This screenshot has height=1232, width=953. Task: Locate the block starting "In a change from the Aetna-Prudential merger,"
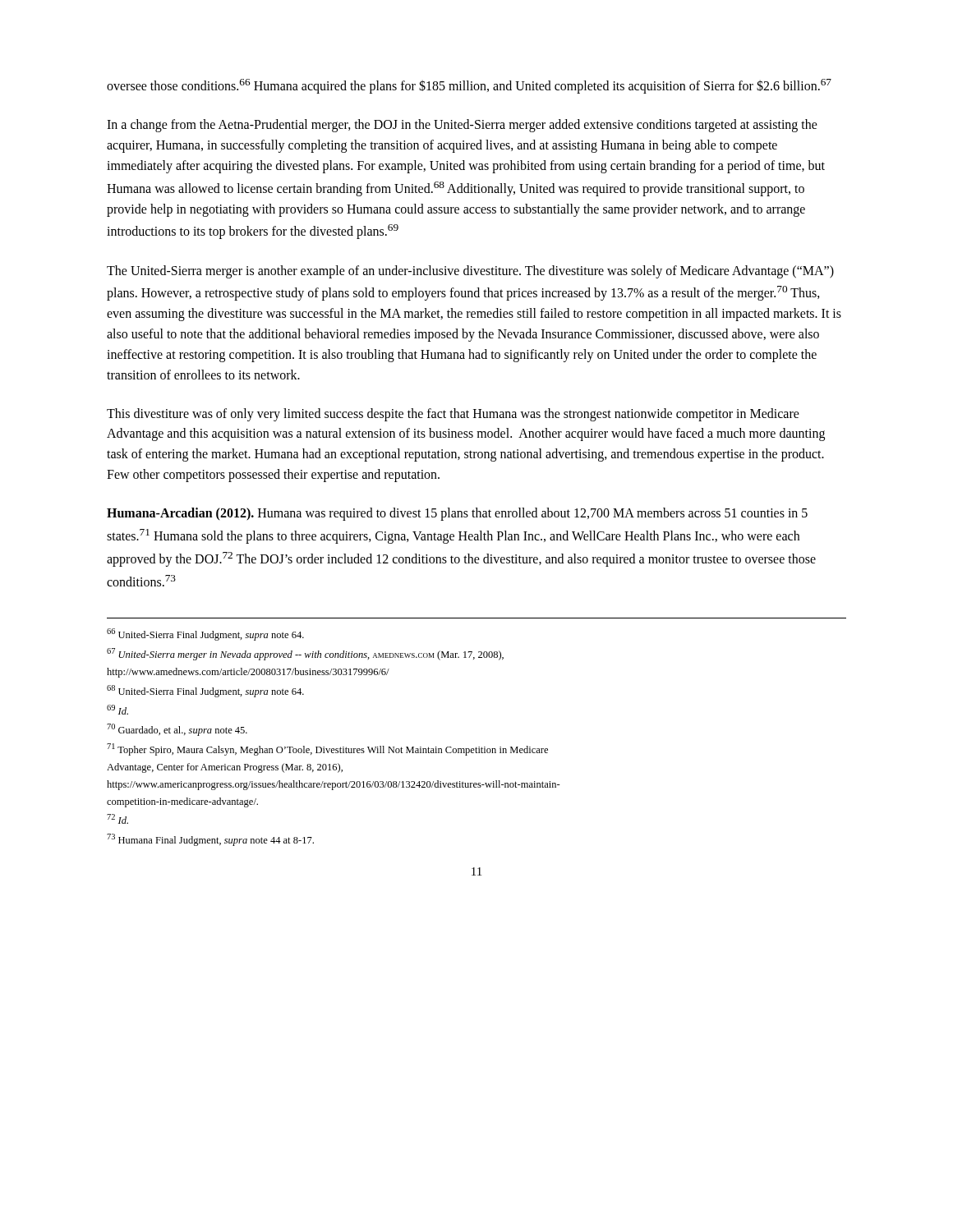(x=466, y=178)
